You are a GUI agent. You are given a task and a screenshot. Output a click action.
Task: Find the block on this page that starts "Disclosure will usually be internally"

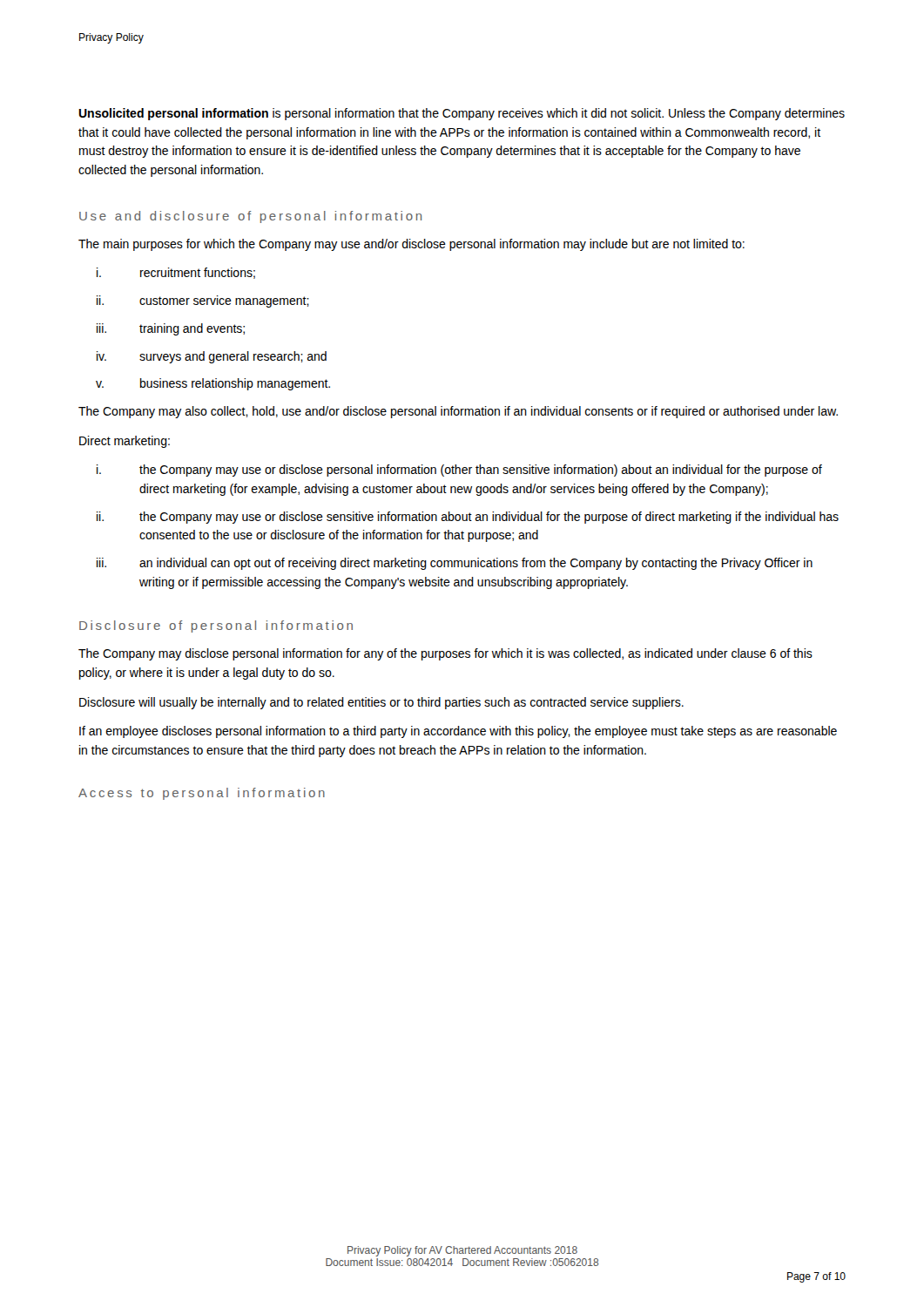click(381, 702)
